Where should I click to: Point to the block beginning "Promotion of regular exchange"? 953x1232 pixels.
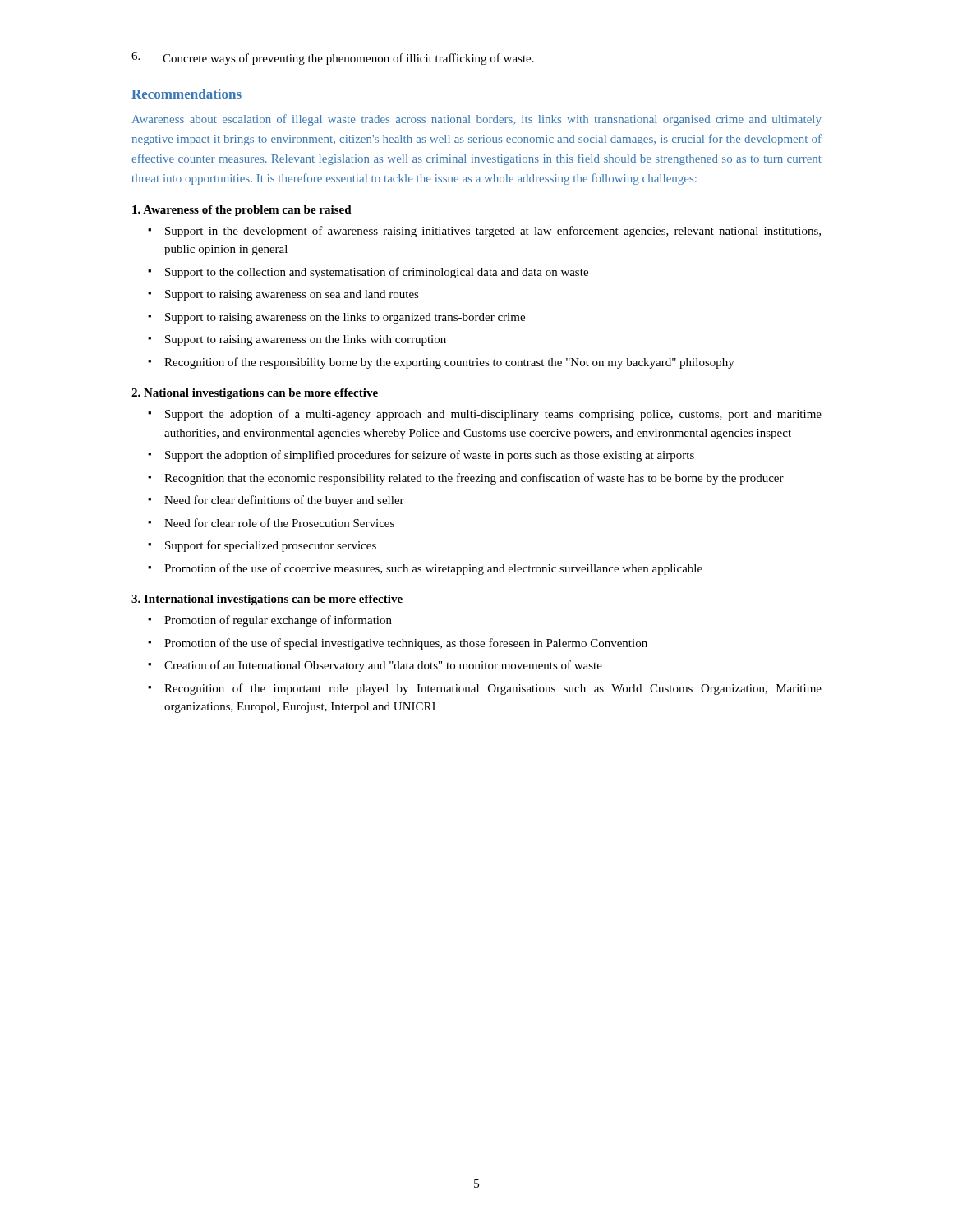click(x=278, y=620)
